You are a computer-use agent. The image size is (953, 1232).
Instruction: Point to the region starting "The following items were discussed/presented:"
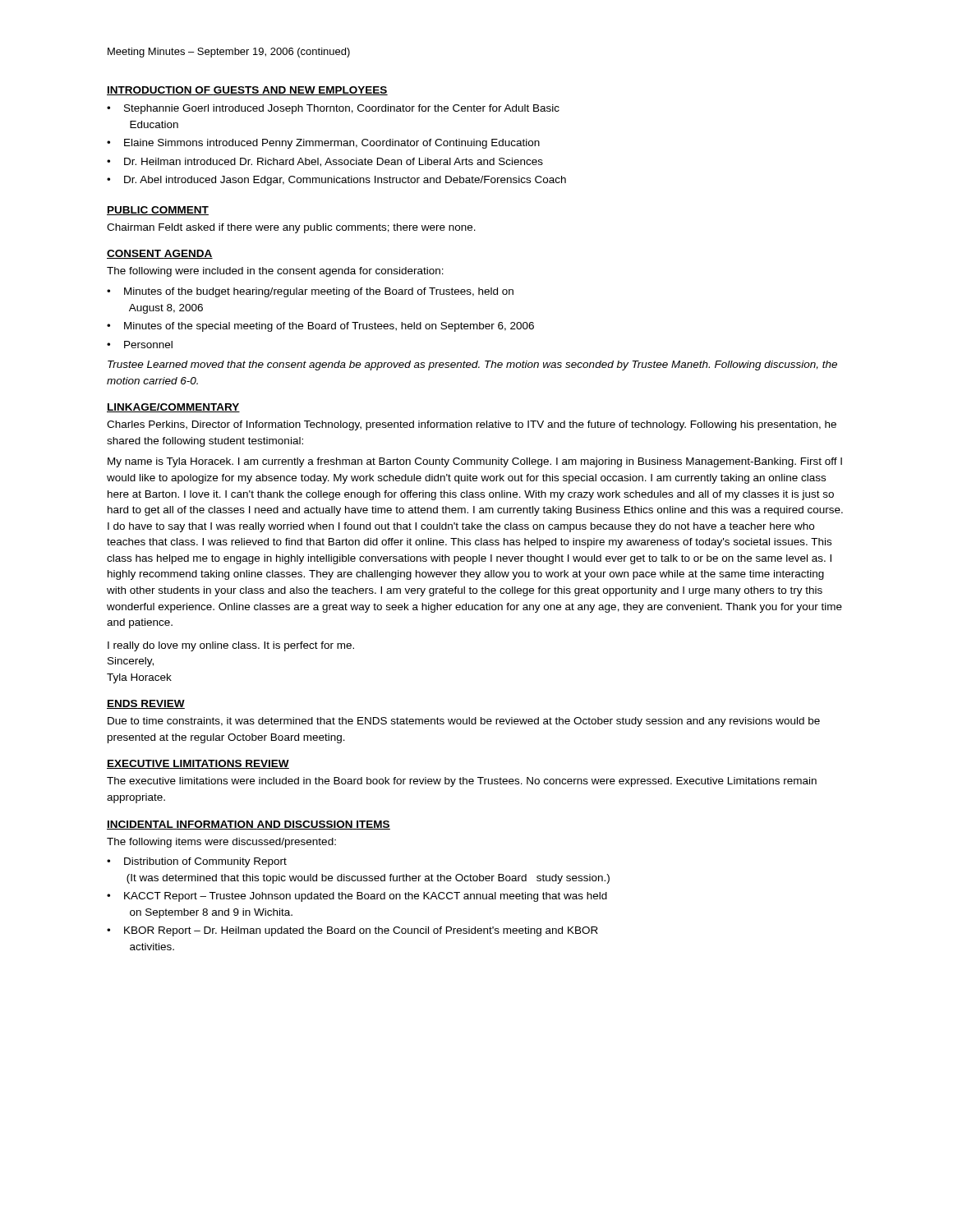[222, 841]
